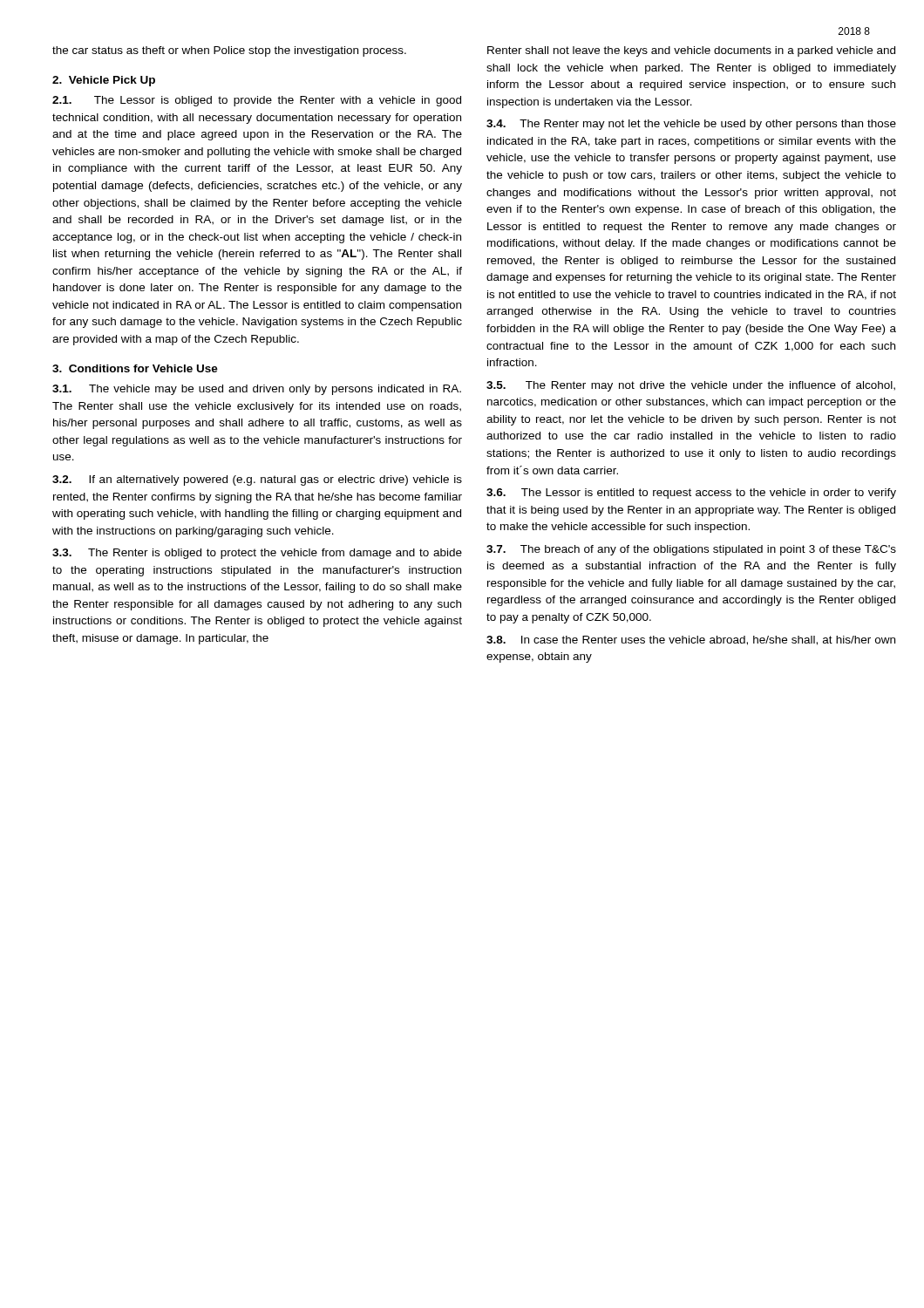Find the section header with the text "2. Vehicle Pick"
Image resolution: width=924 pixels, height=1308 pixels.
(x=104, y=79)
